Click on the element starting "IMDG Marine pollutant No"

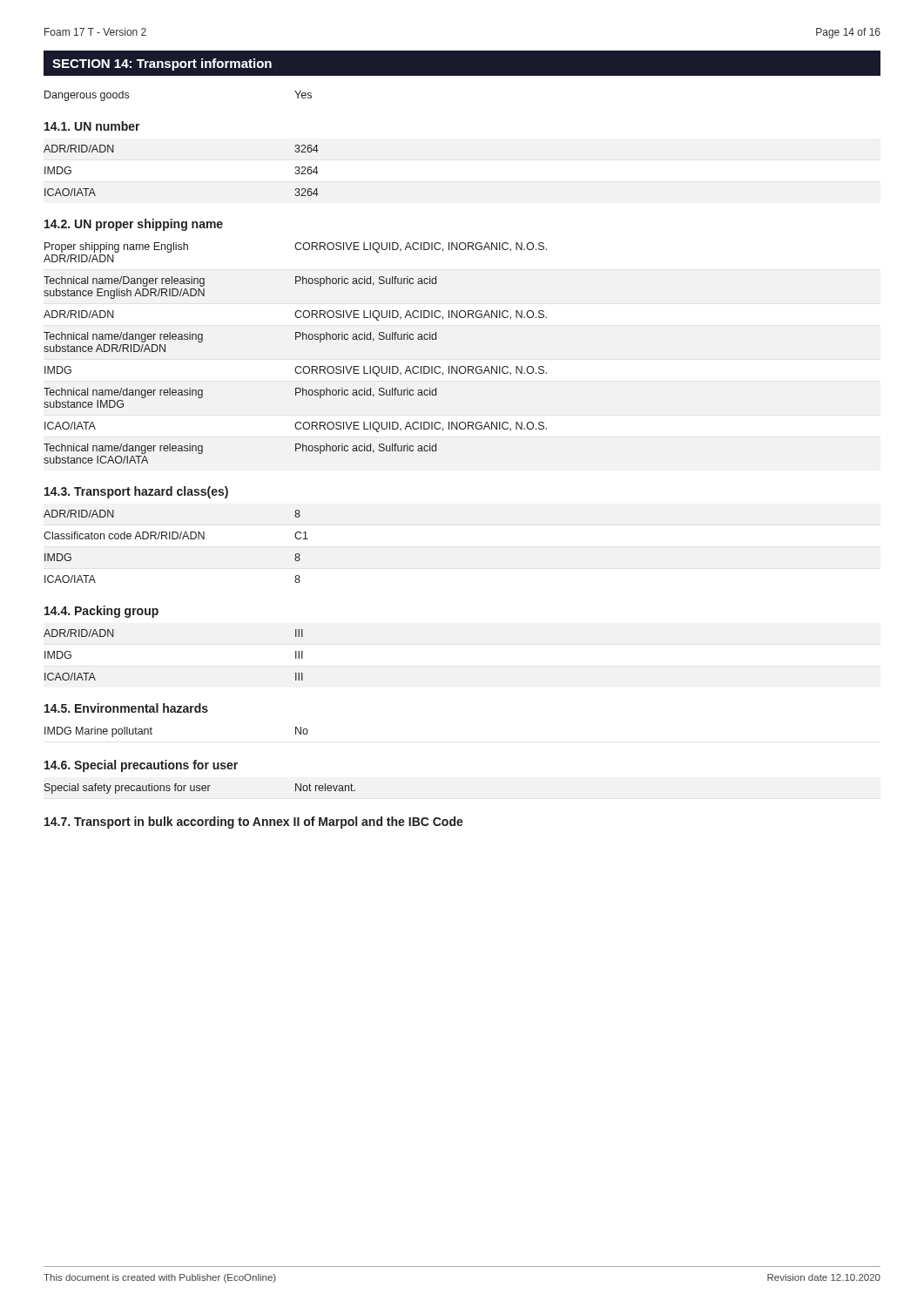98,731
